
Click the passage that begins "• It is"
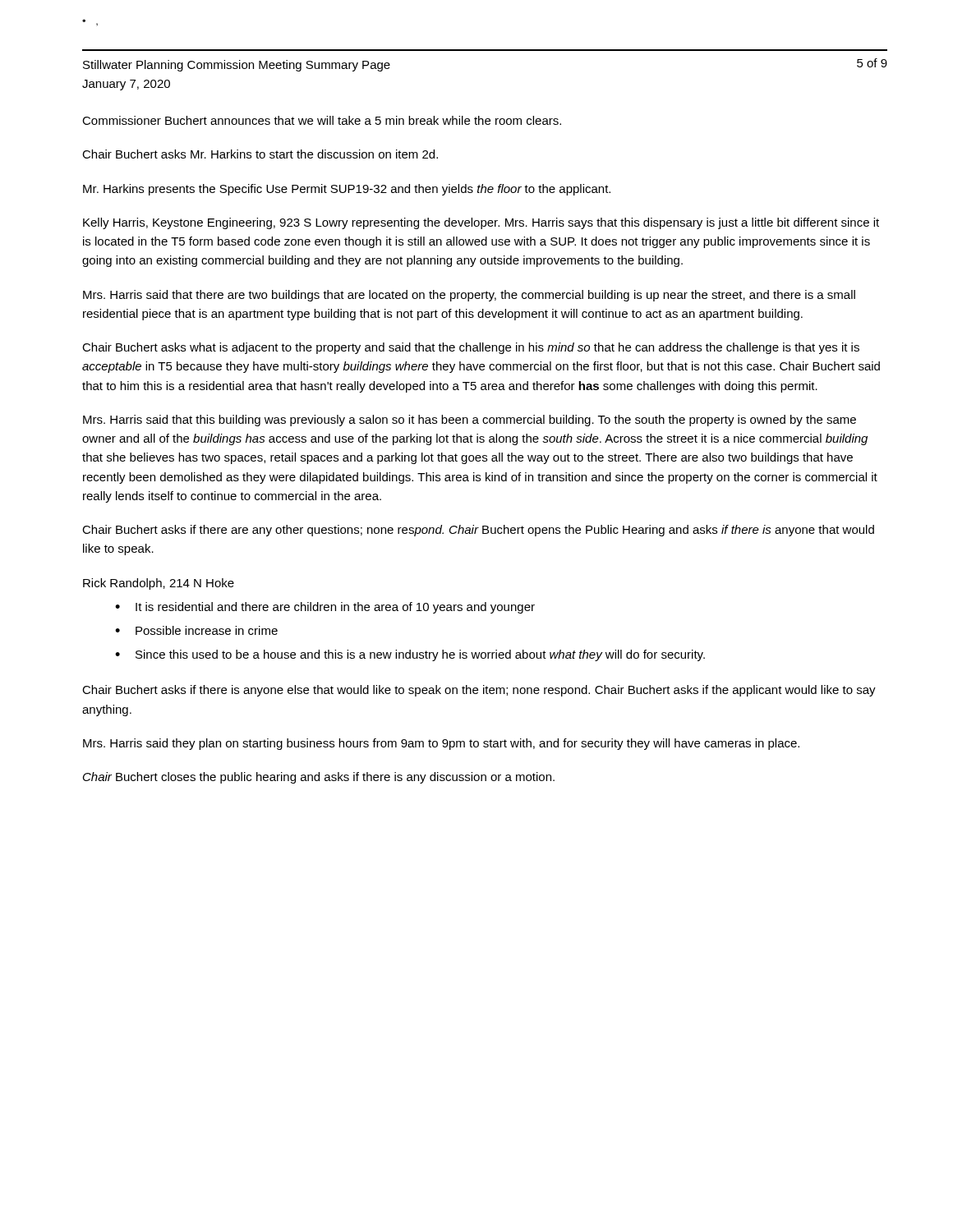pos(501,607)
